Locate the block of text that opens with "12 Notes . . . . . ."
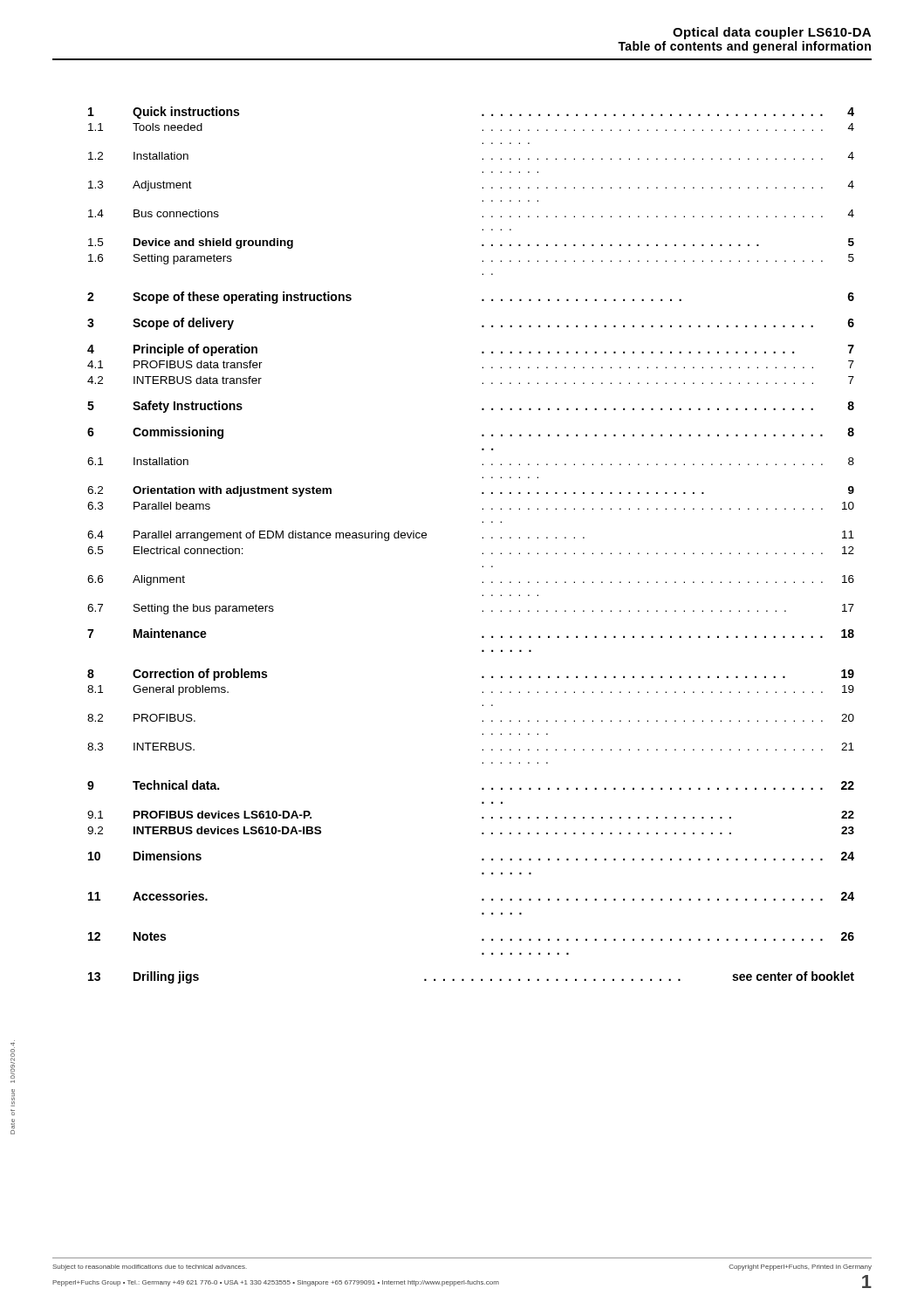Screen dimensions: 1309x924 471,943
